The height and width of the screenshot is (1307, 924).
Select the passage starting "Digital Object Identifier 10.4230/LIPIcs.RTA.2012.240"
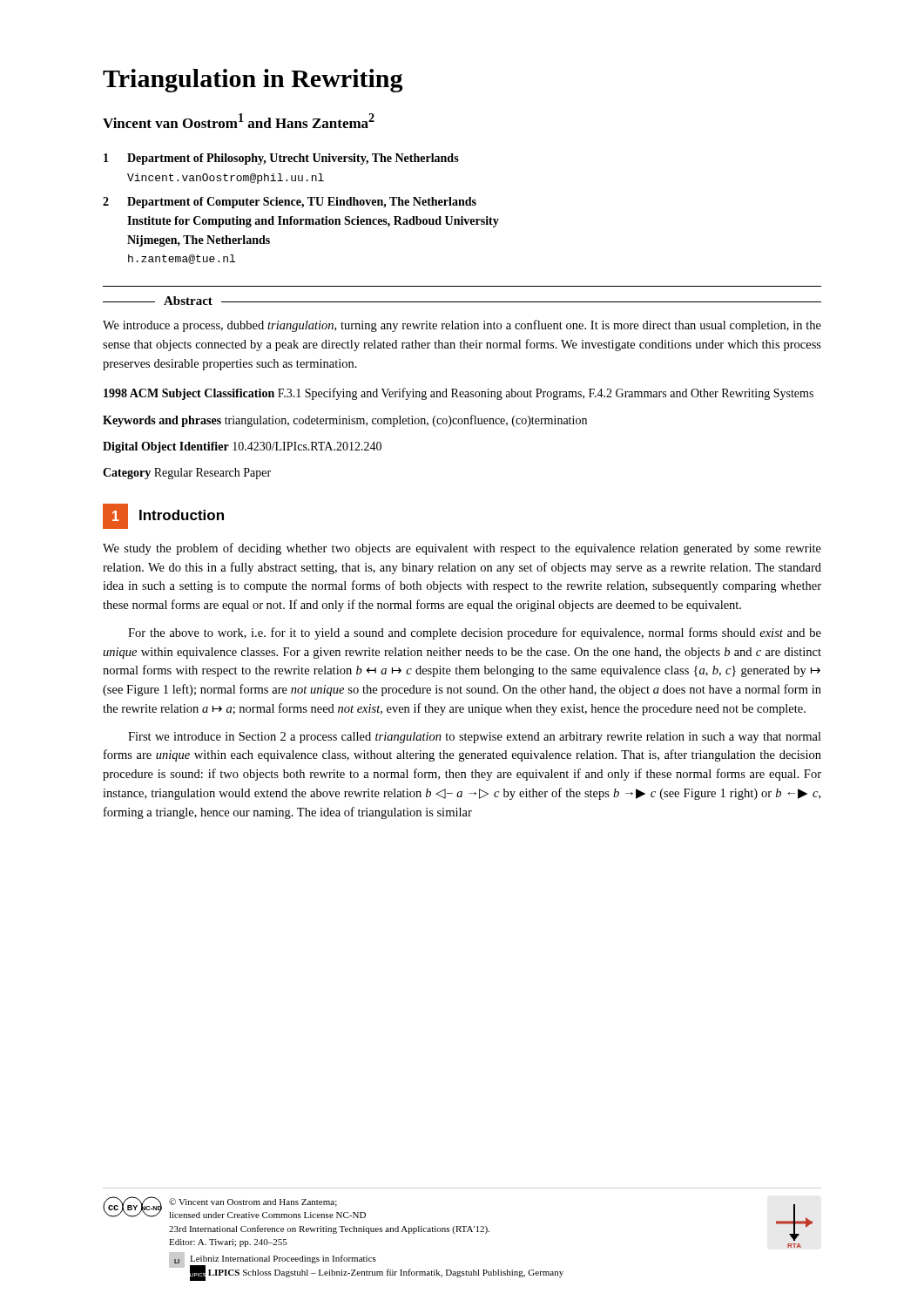(x=242, y=447)
